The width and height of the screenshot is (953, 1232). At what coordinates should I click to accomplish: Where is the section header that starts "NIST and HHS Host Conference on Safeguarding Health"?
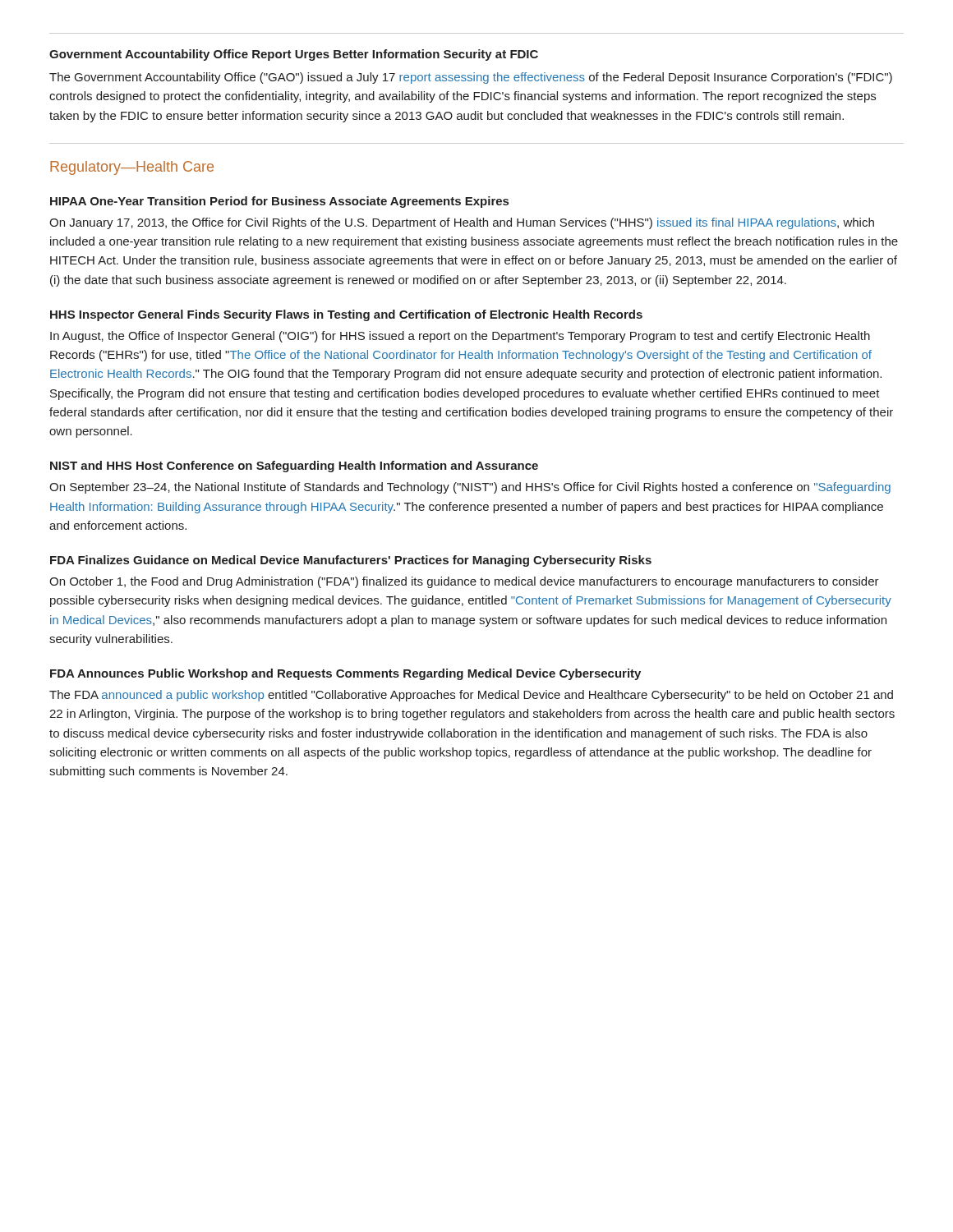coord(294,466)
